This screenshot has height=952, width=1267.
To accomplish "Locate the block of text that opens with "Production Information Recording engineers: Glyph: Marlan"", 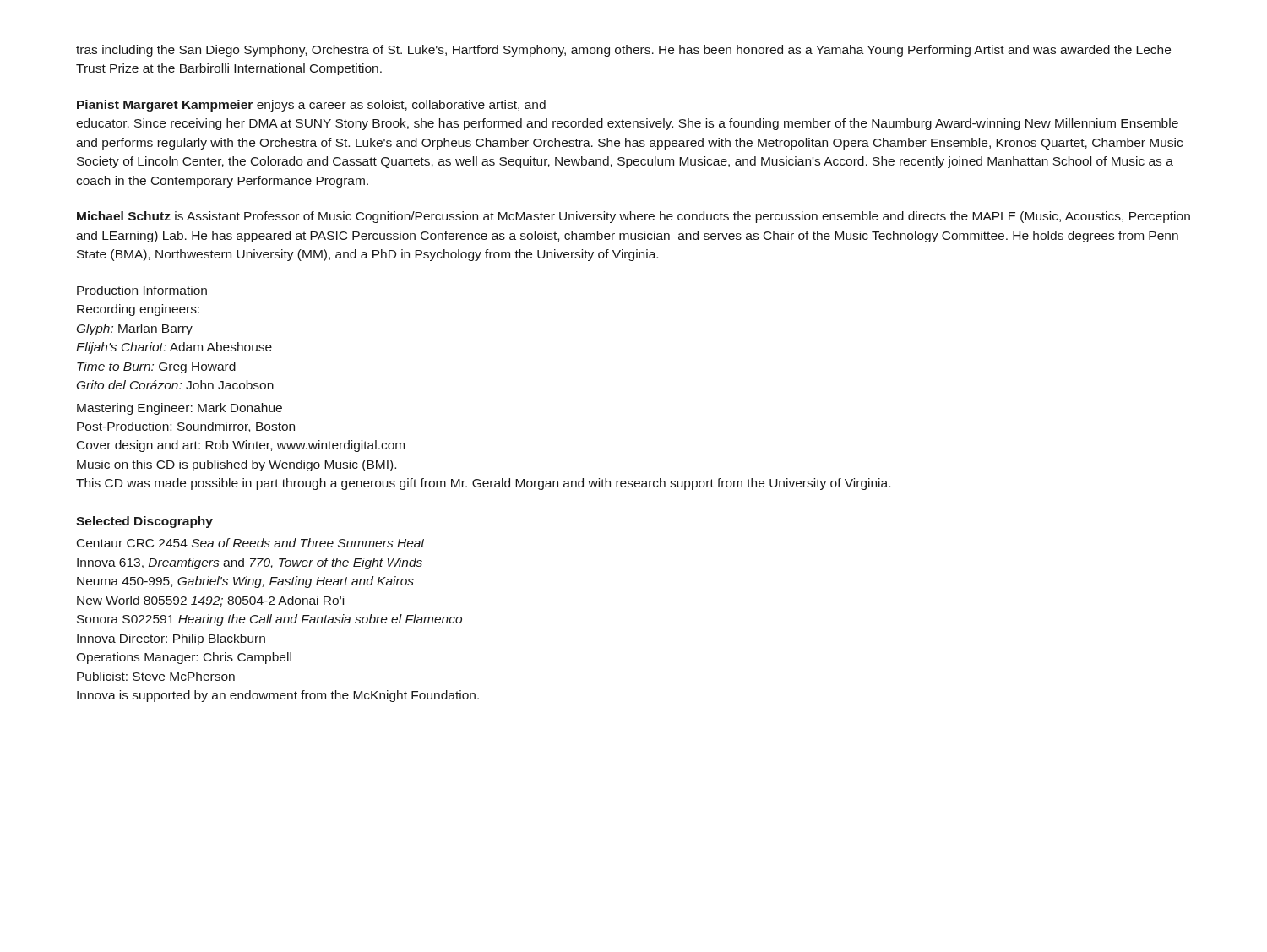I will point(175,337).
